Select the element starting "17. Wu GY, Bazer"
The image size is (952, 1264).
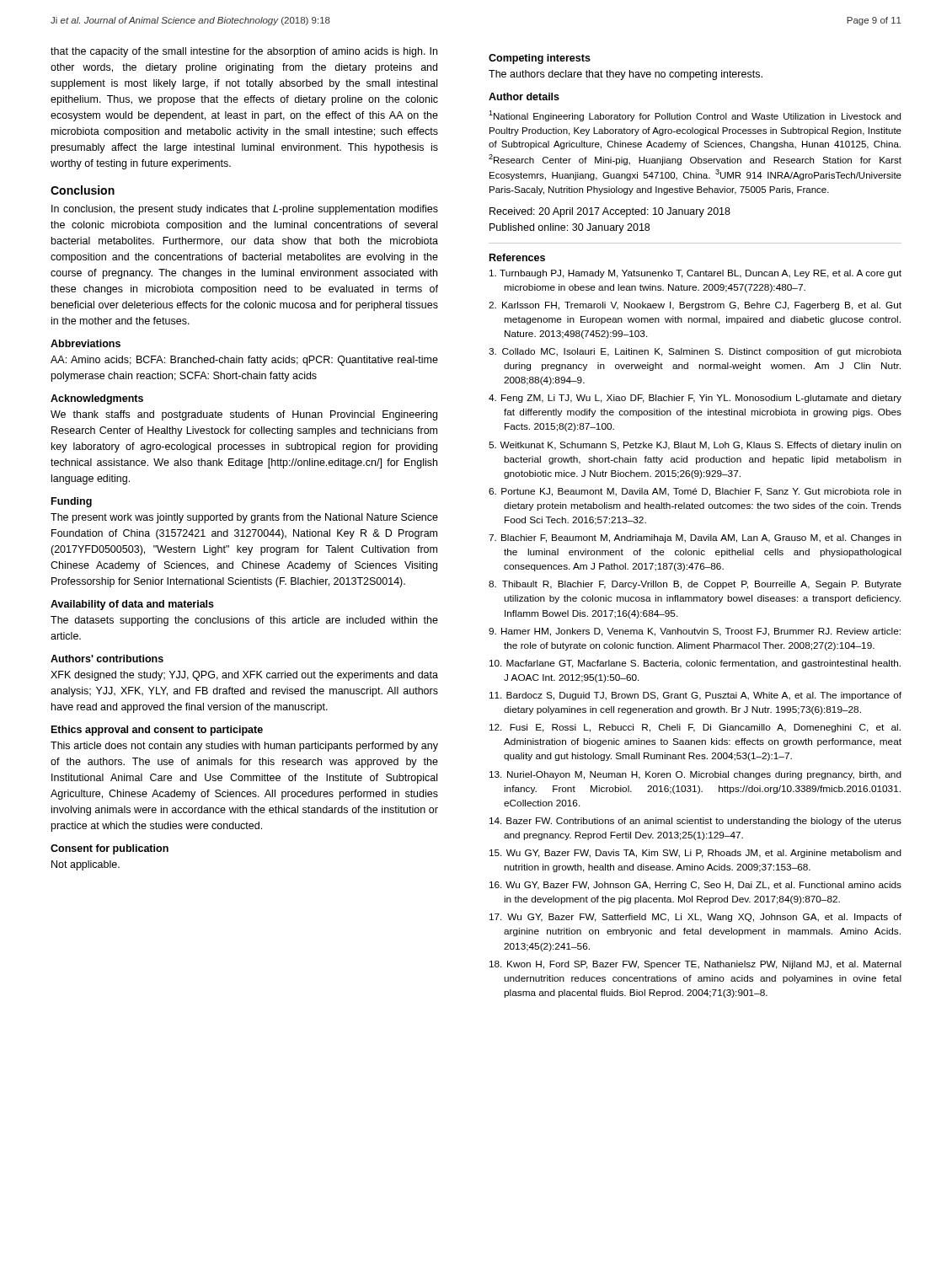[695, 932]
